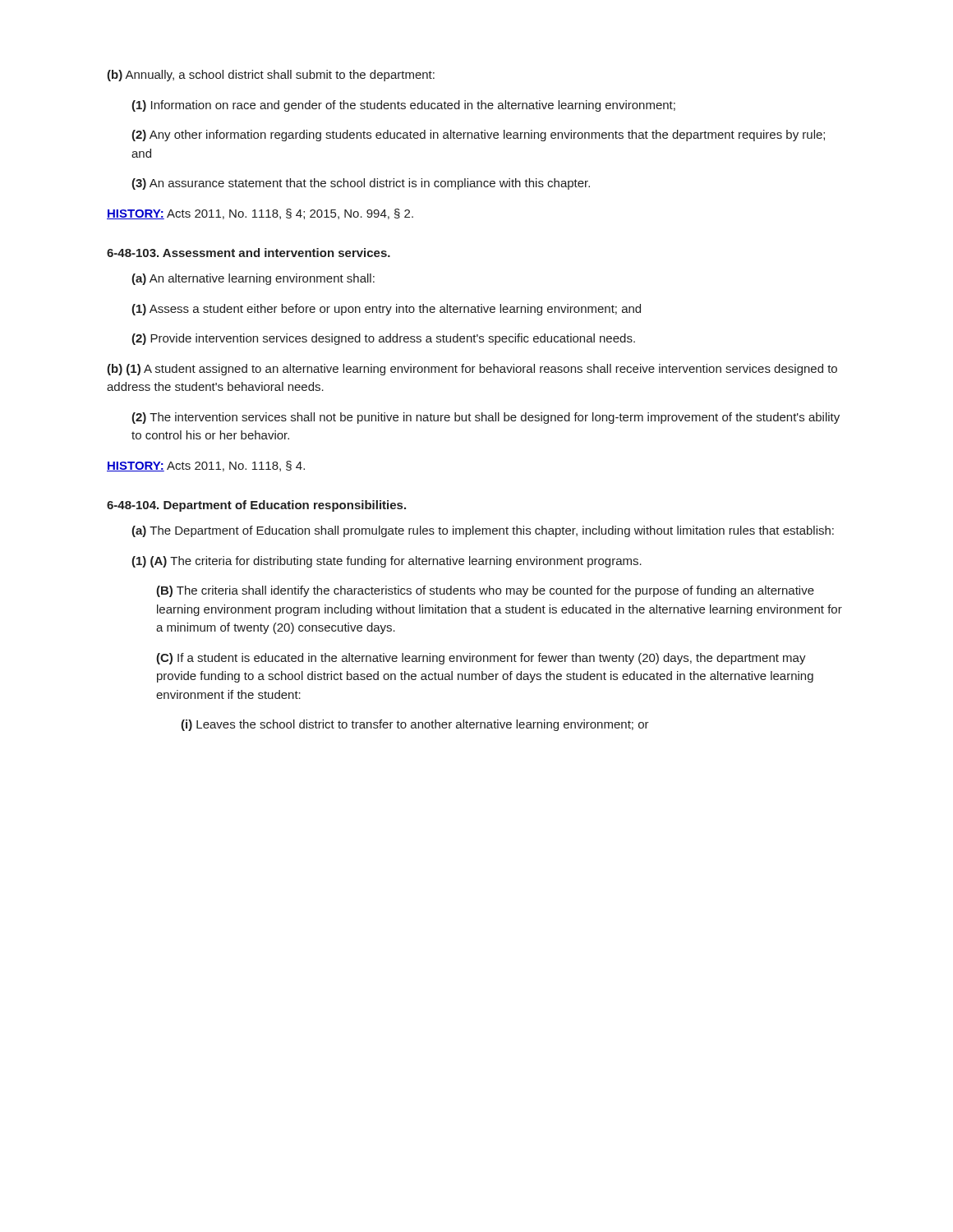This screenshot has height=1232, width=953.
Task: Locate the block of text that opens with "(b) (1) A student assigned"
Action: 472,377
